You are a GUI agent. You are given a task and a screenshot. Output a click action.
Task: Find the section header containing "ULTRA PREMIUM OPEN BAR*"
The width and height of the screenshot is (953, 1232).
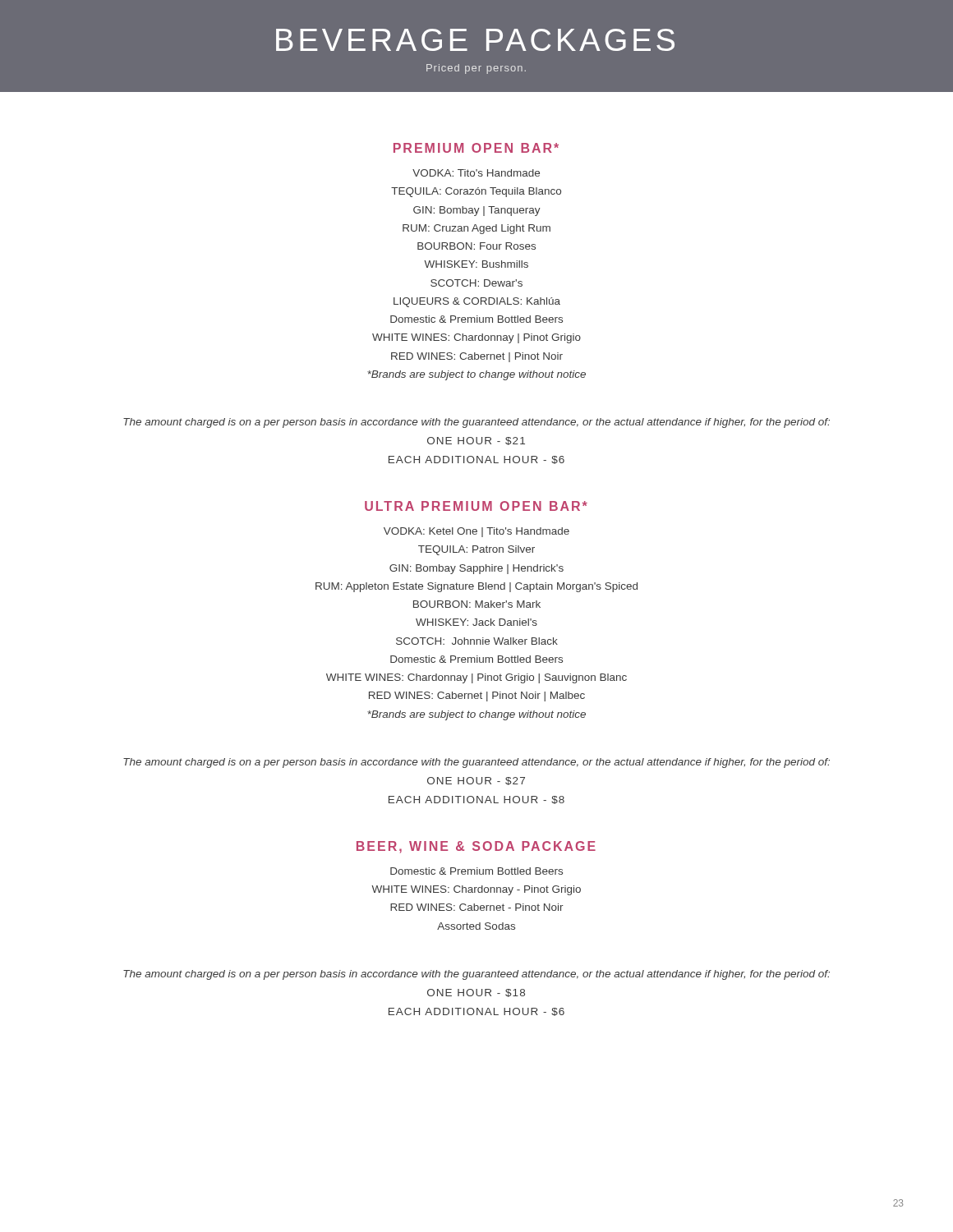(476, 507)
